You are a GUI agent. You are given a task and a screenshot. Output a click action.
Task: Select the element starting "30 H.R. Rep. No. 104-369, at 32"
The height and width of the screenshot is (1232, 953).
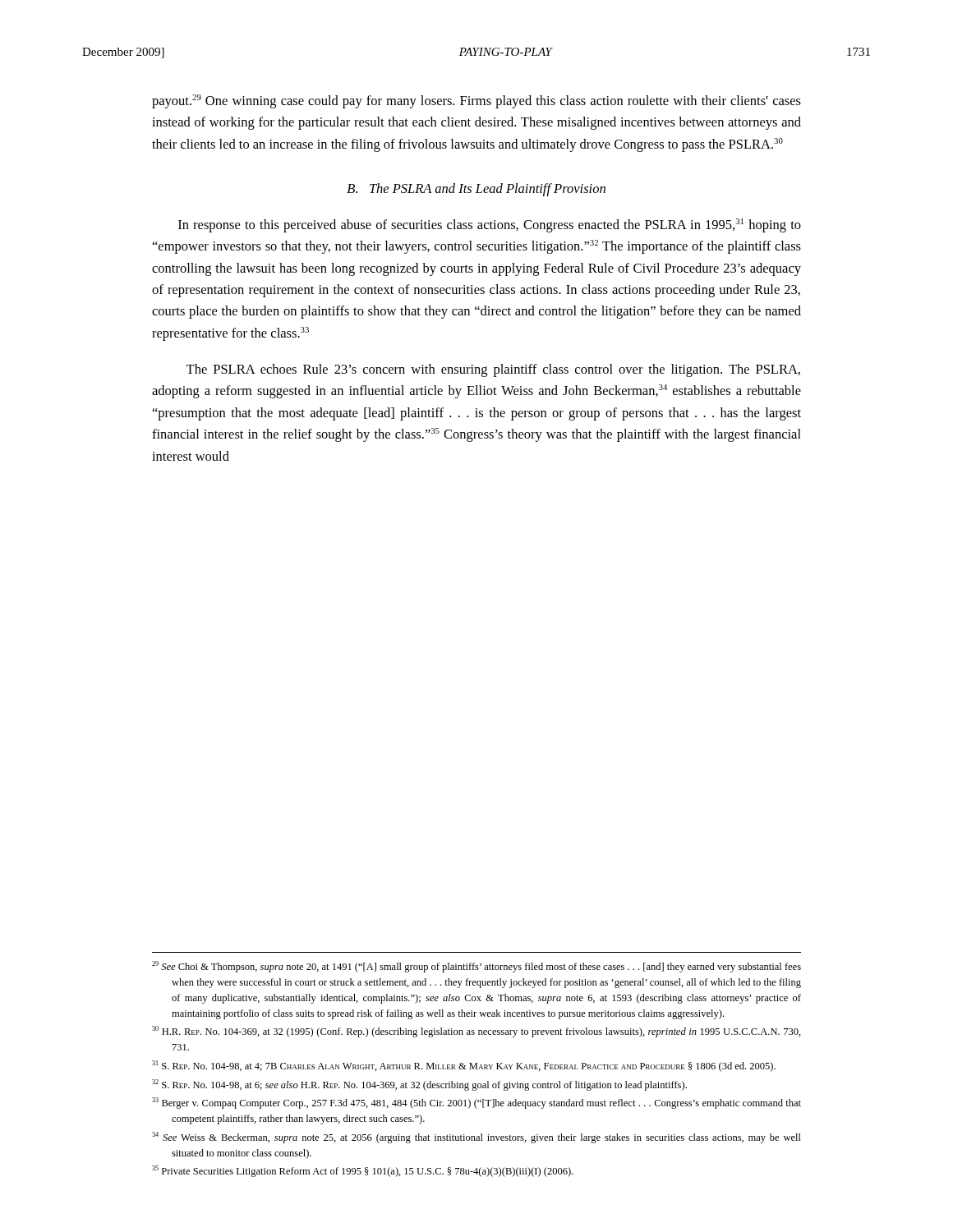coord(476,1040)
